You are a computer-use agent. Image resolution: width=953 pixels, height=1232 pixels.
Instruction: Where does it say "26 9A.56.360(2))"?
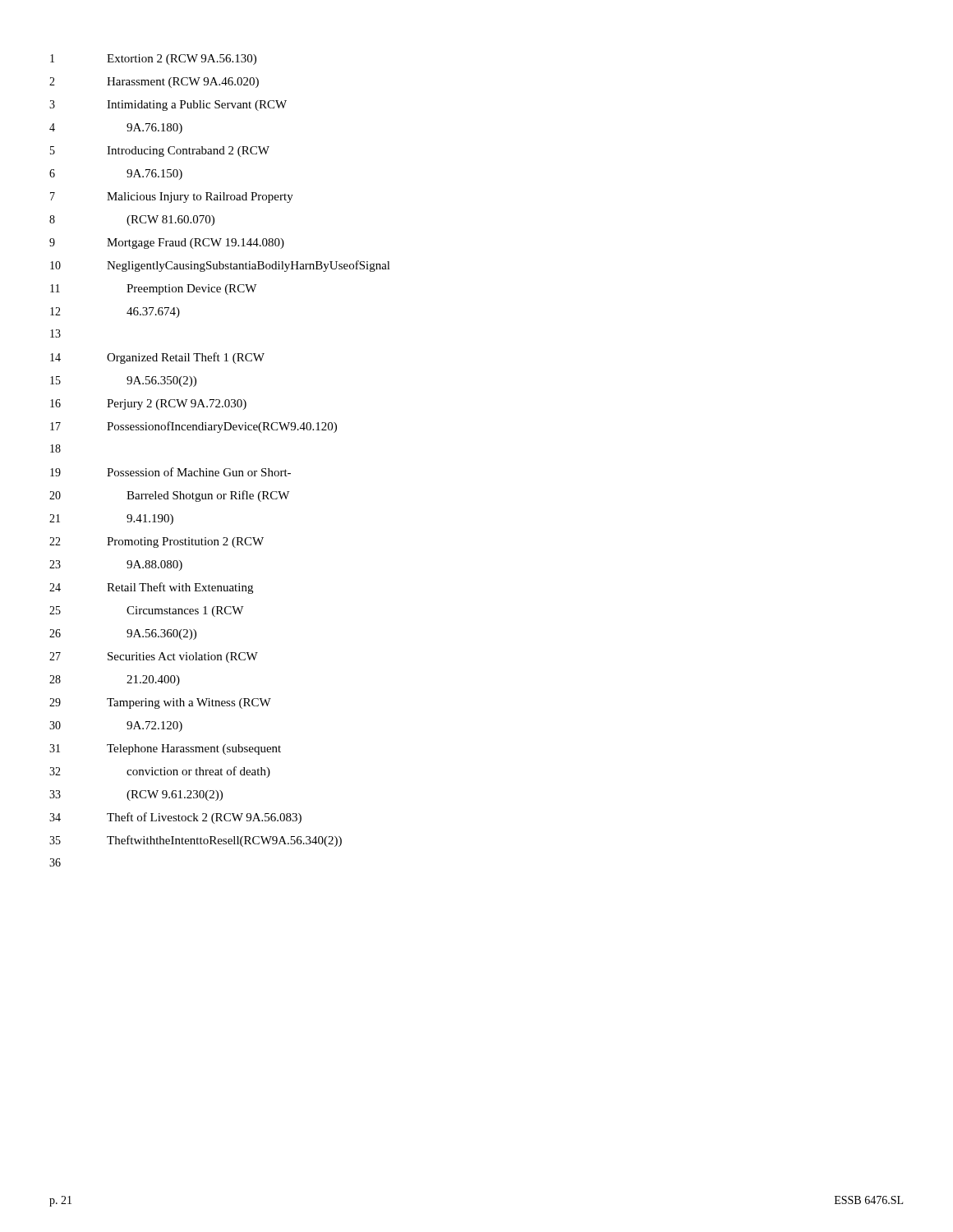(55, 634)
